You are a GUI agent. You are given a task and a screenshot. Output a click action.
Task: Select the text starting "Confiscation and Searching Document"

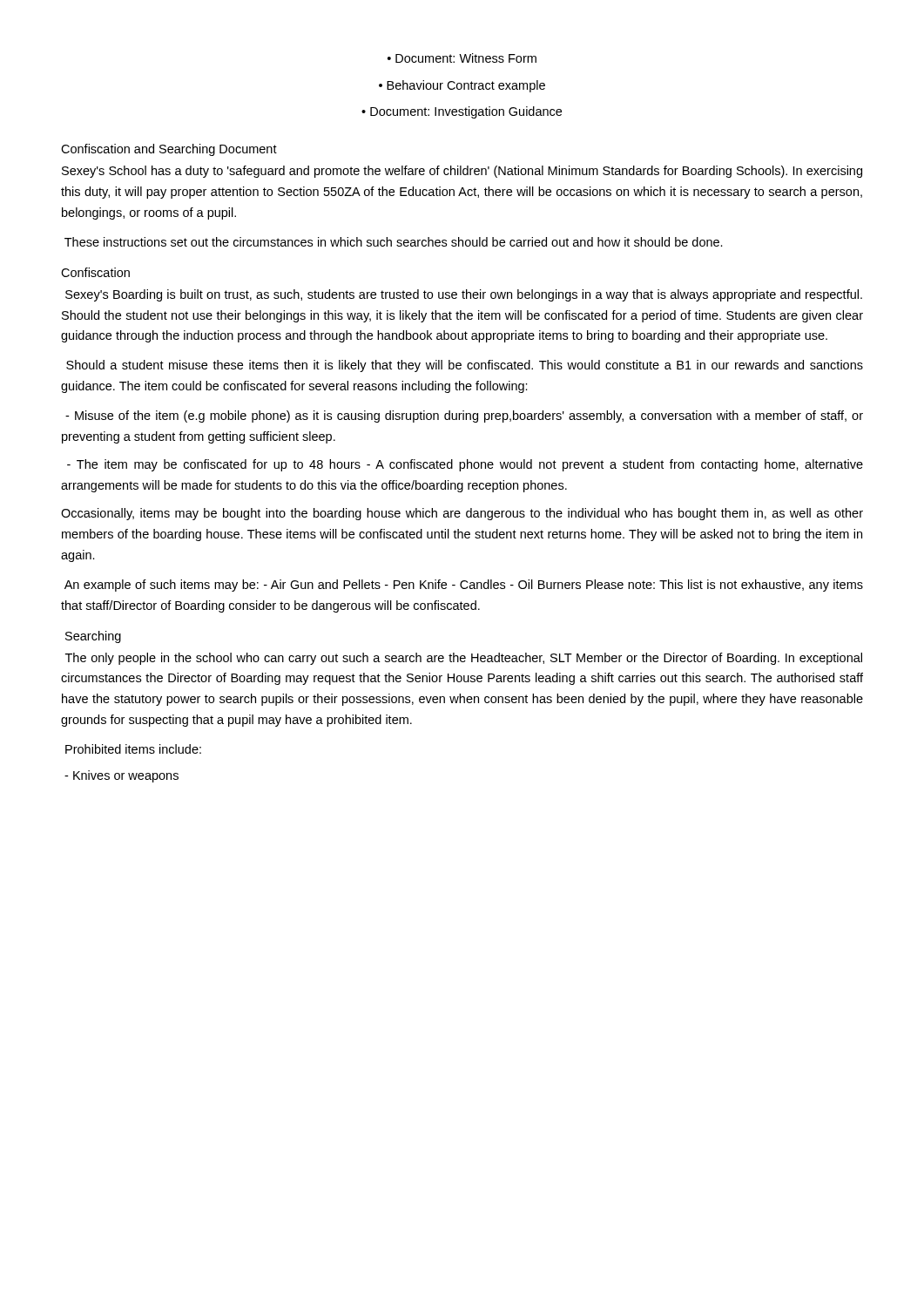(169, 149)
